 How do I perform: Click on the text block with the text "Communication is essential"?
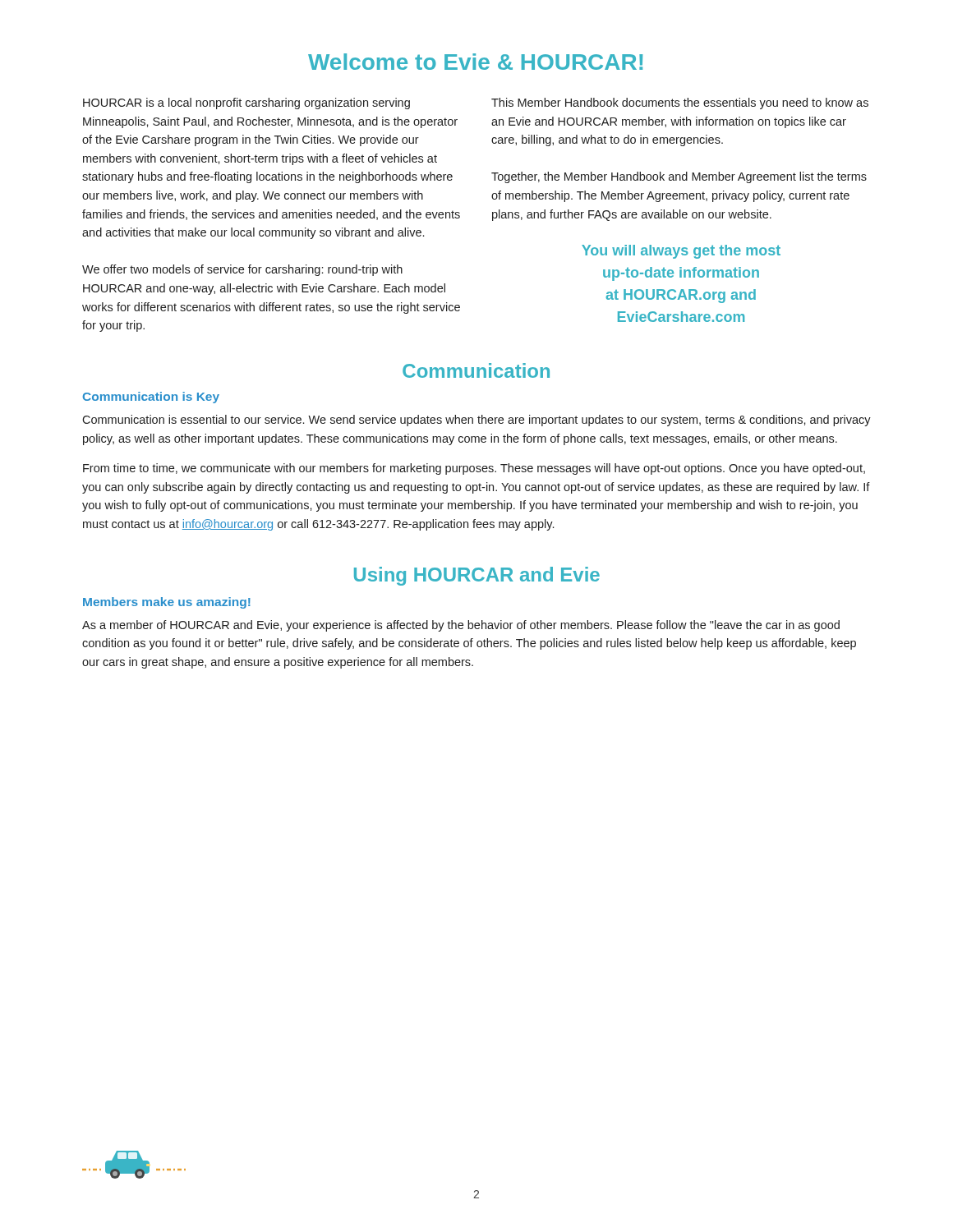point(476,429)
